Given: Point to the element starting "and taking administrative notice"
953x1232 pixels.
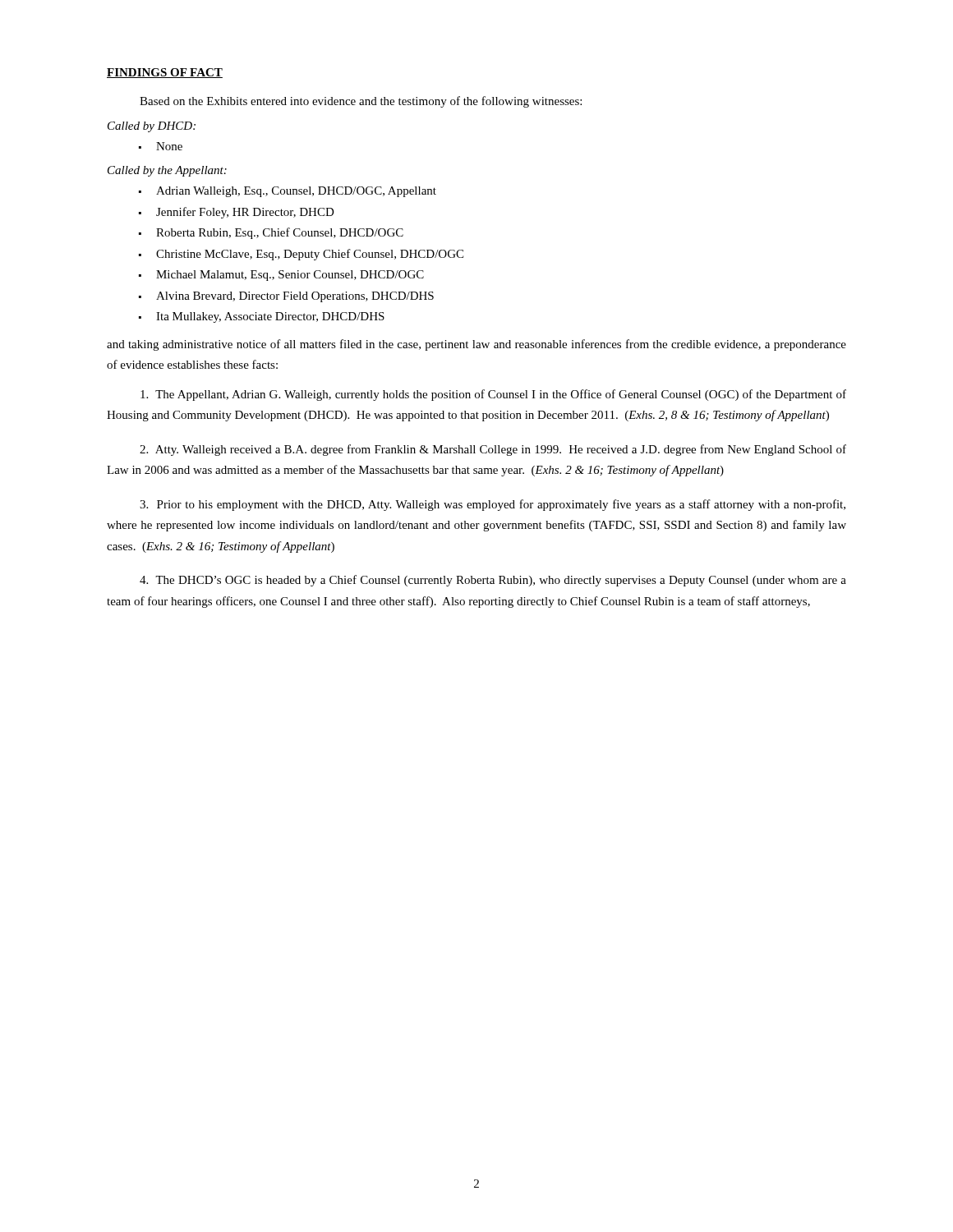Looking at the screenshot, I should click(476, 354).
